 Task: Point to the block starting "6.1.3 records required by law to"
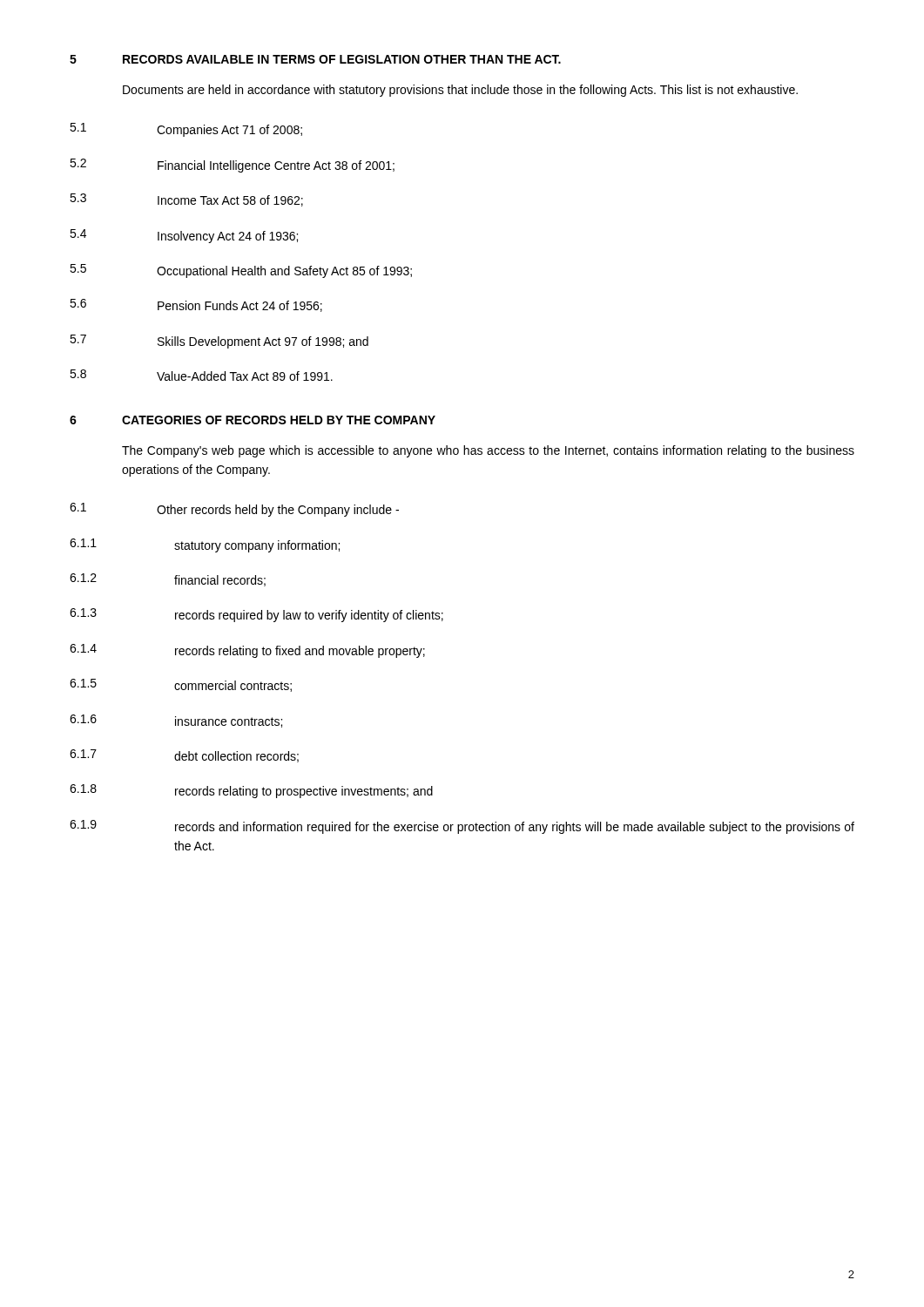coord(256,615)
